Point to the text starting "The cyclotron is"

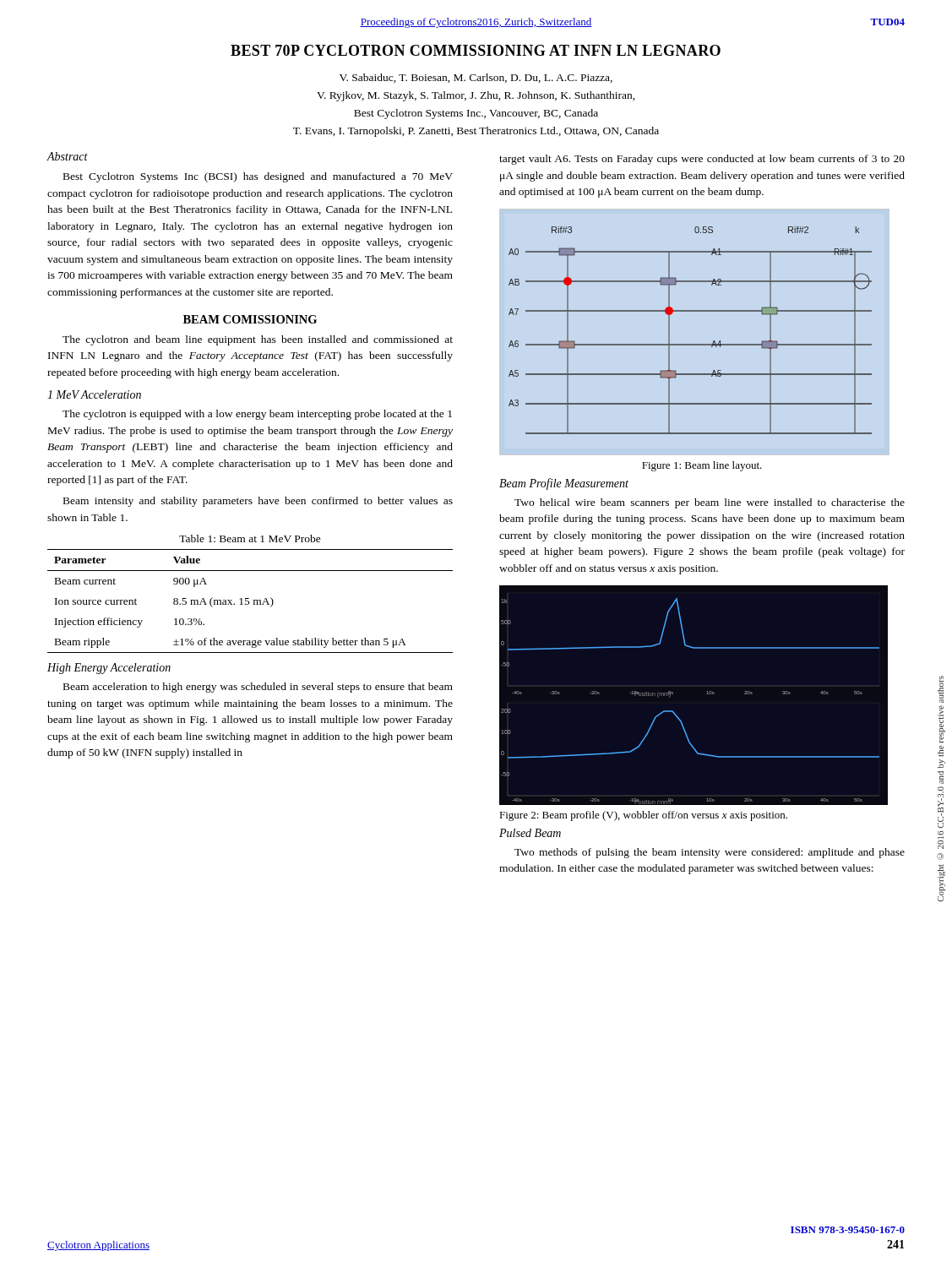pyautogui.click(x=250, y=447)
